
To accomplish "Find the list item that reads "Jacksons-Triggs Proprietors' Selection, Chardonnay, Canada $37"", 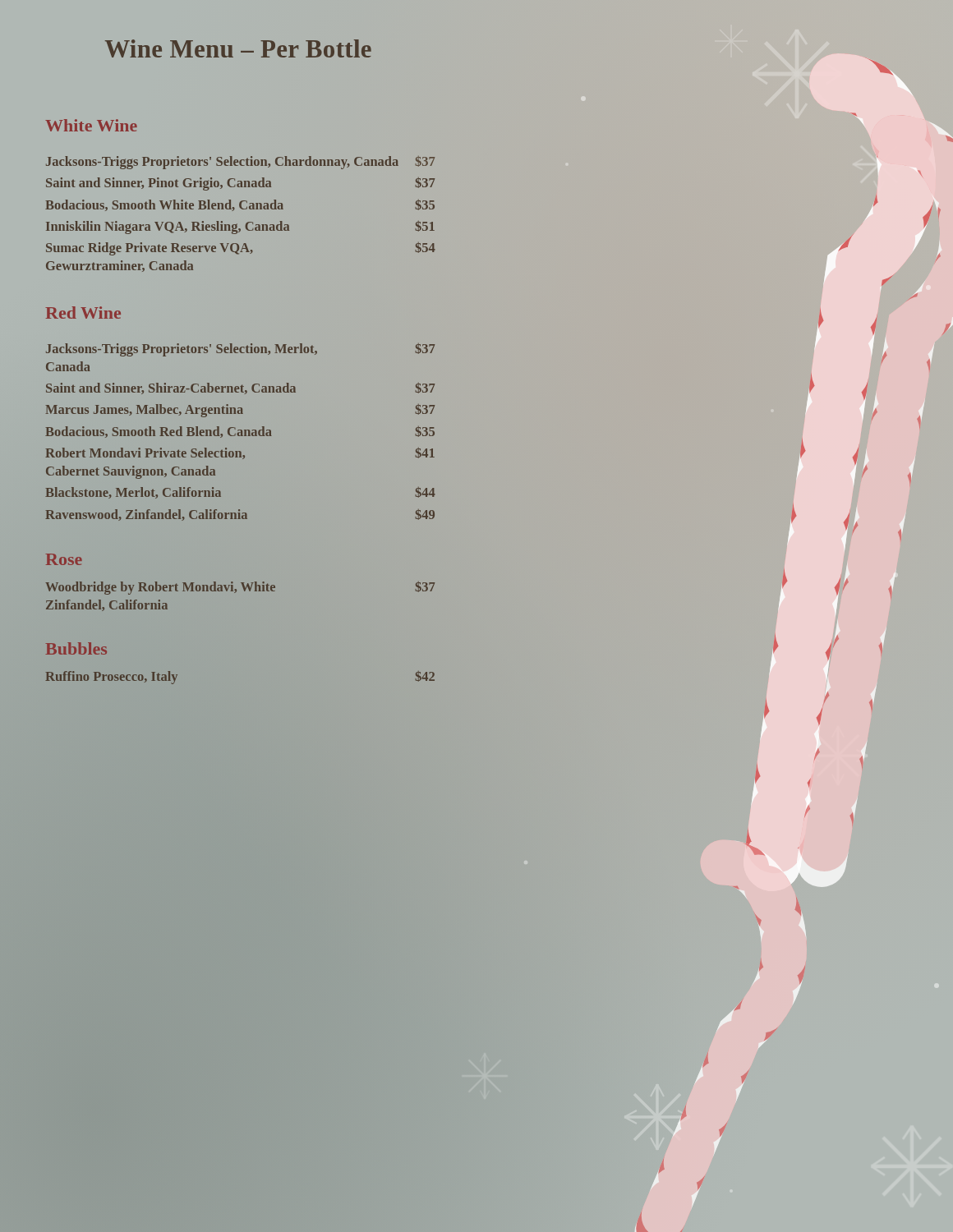I will pos(251,162).
